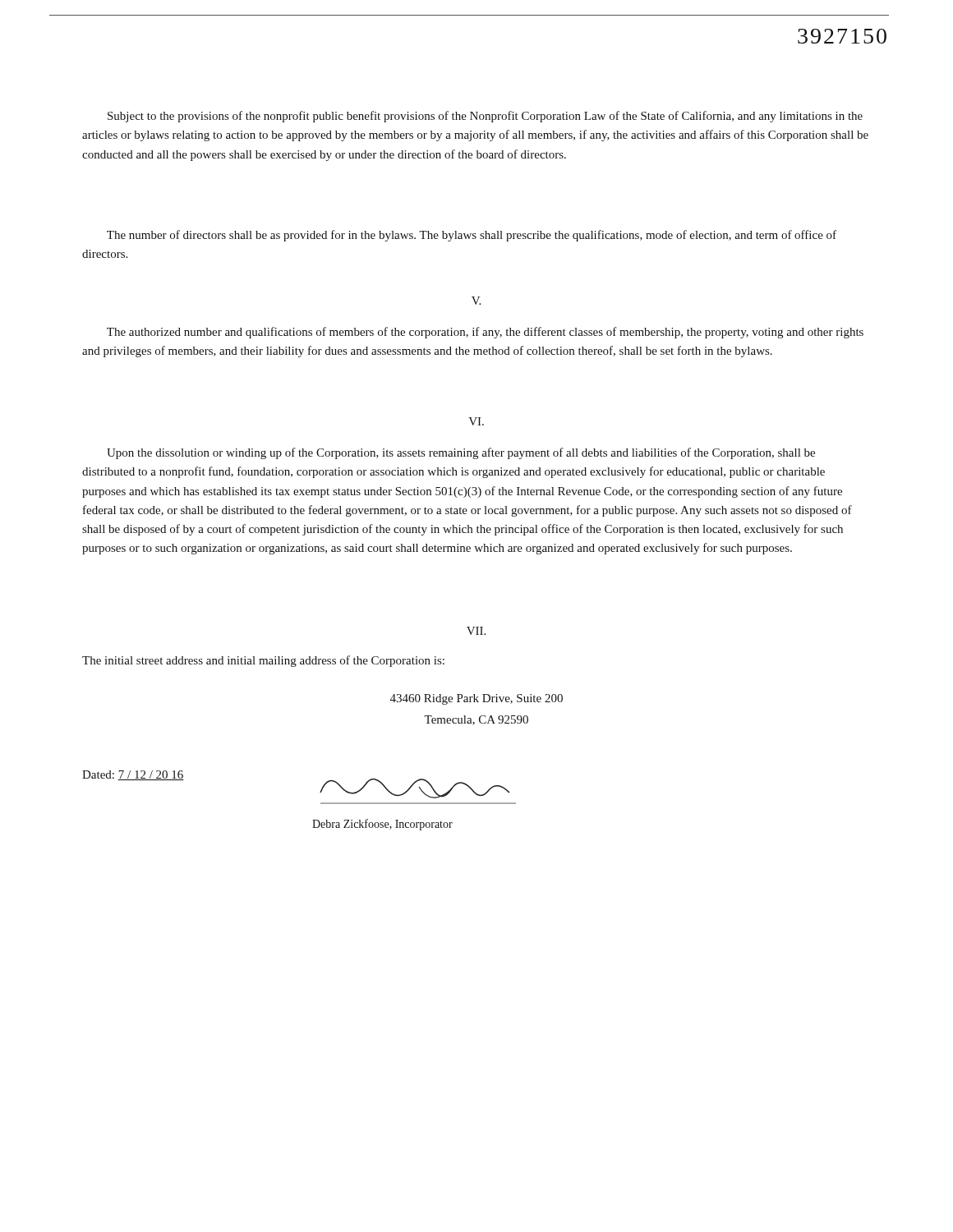Viewport: 953px width, 1232px height.
Task: Point to the block beginning "43460 Ridge Park Drive, Suite"
Action: [x=476, y=709]
